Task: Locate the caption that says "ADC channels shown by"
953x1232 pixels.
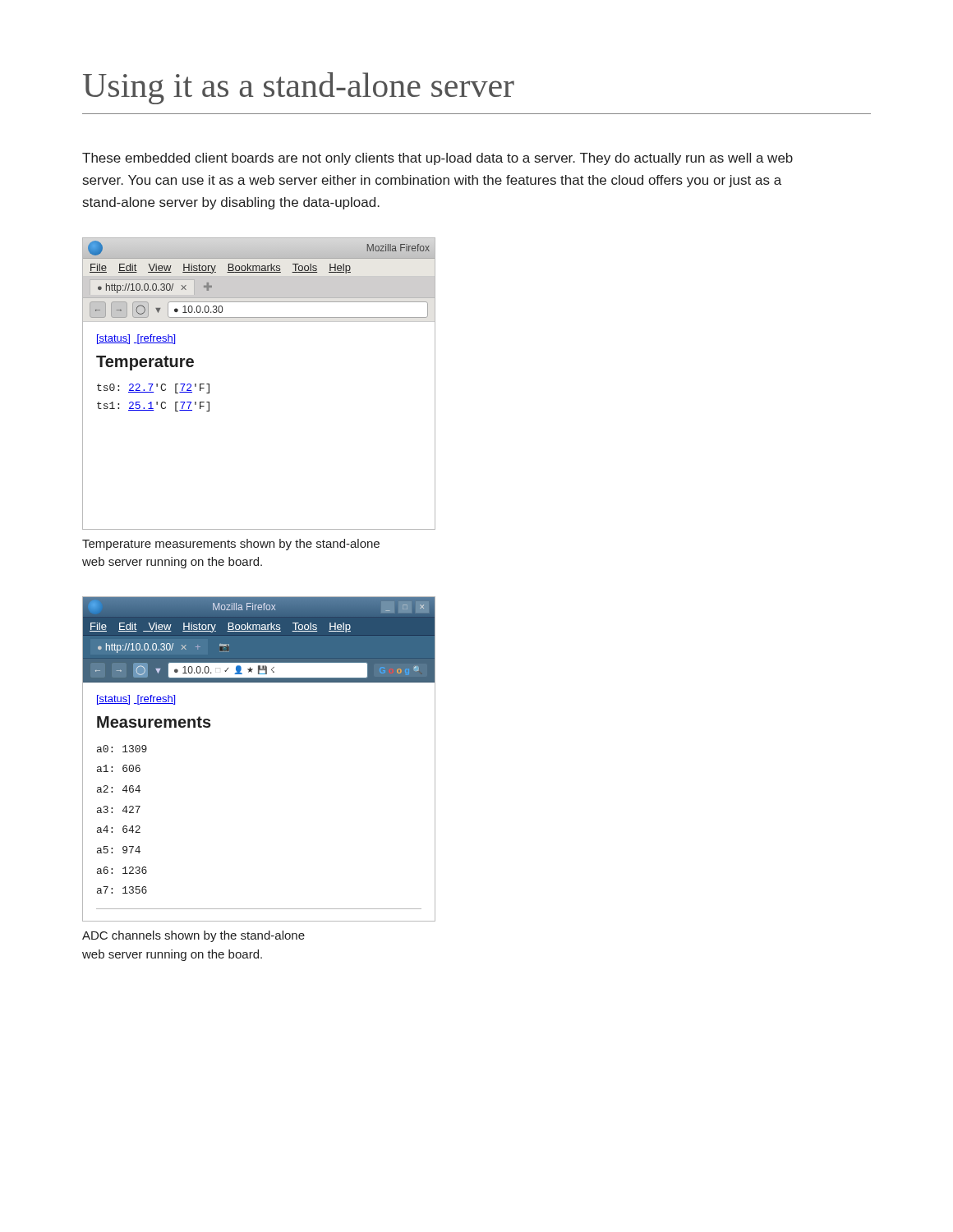Action: [x=193, y=944]
